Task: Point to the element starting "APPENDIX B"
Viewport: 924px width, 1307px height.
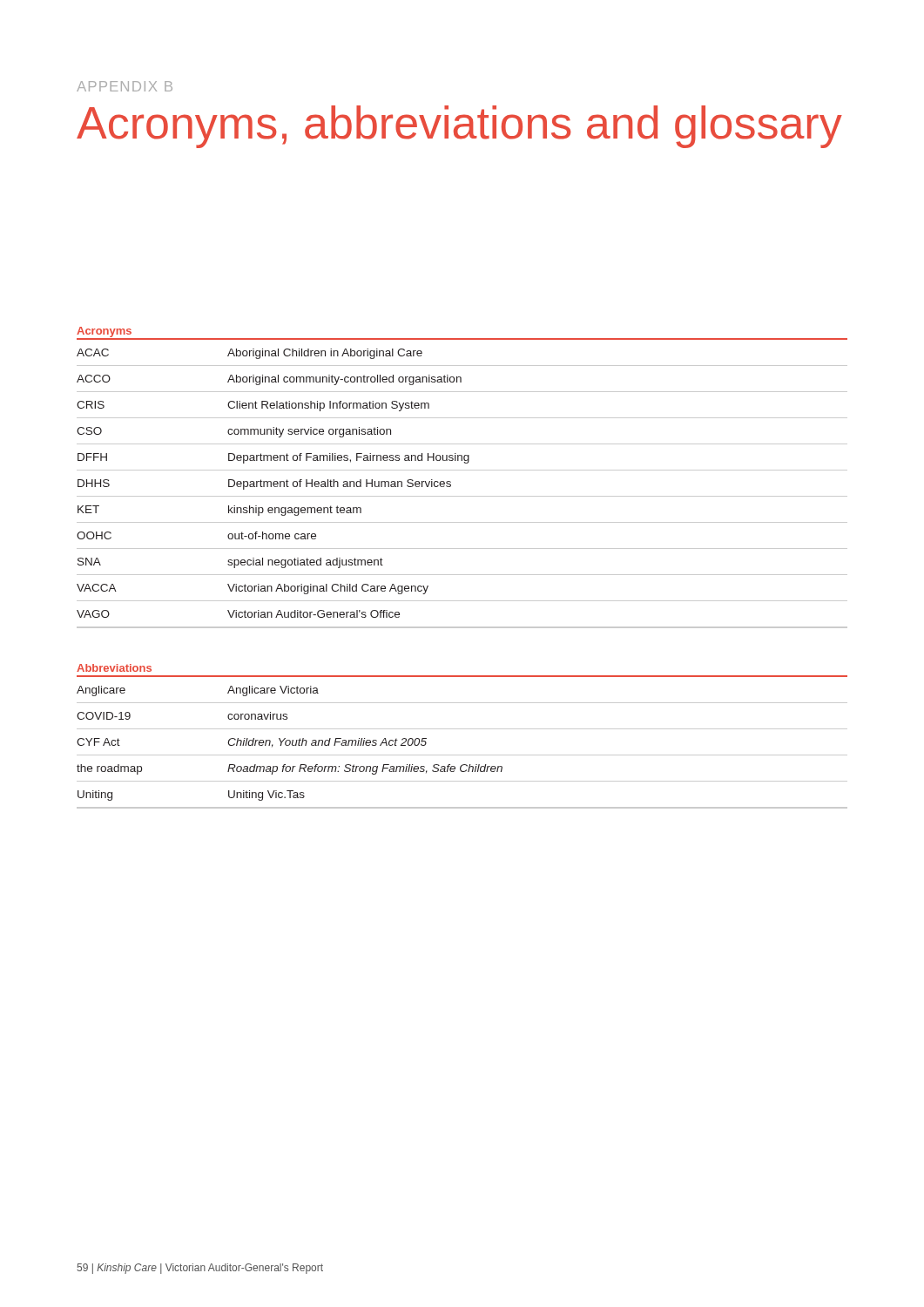Action: click(x=125, y=87)
